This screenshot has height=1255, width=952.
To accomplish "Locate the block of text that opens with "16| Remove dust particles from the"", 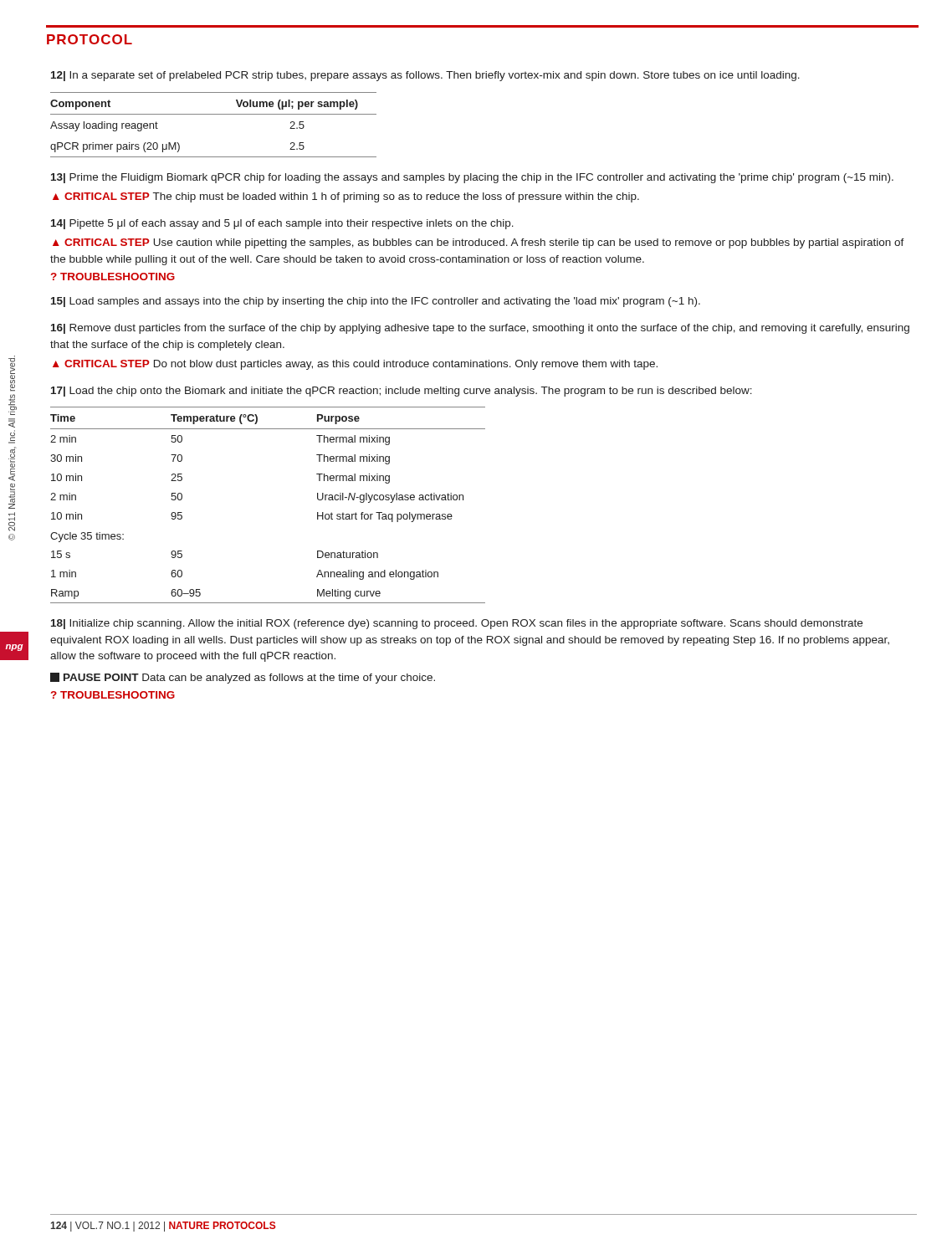I will [480, 336].
